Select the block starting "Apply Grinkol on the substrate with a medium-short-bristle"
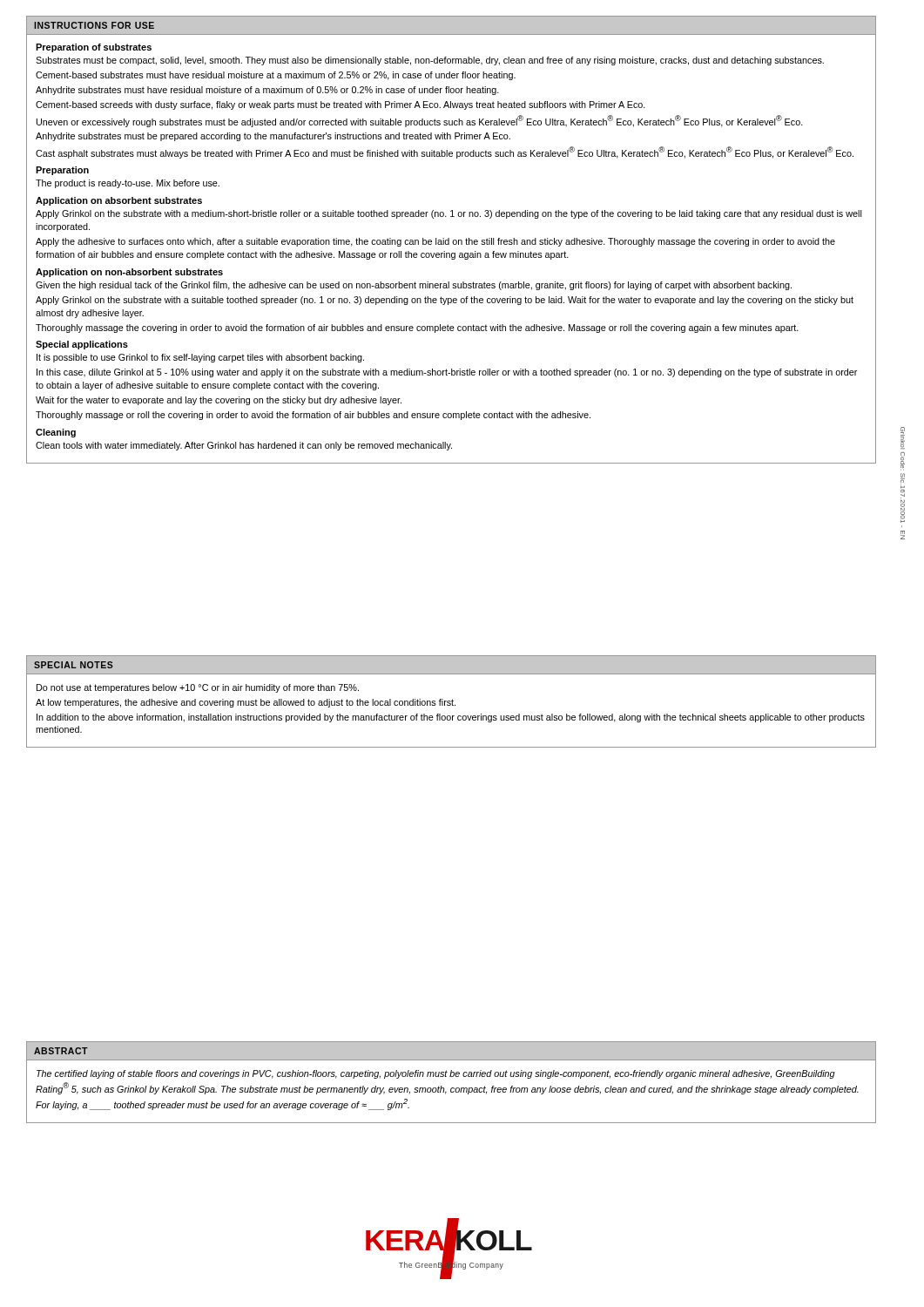This screenshot has width=924, height=1307. (449, 220)
